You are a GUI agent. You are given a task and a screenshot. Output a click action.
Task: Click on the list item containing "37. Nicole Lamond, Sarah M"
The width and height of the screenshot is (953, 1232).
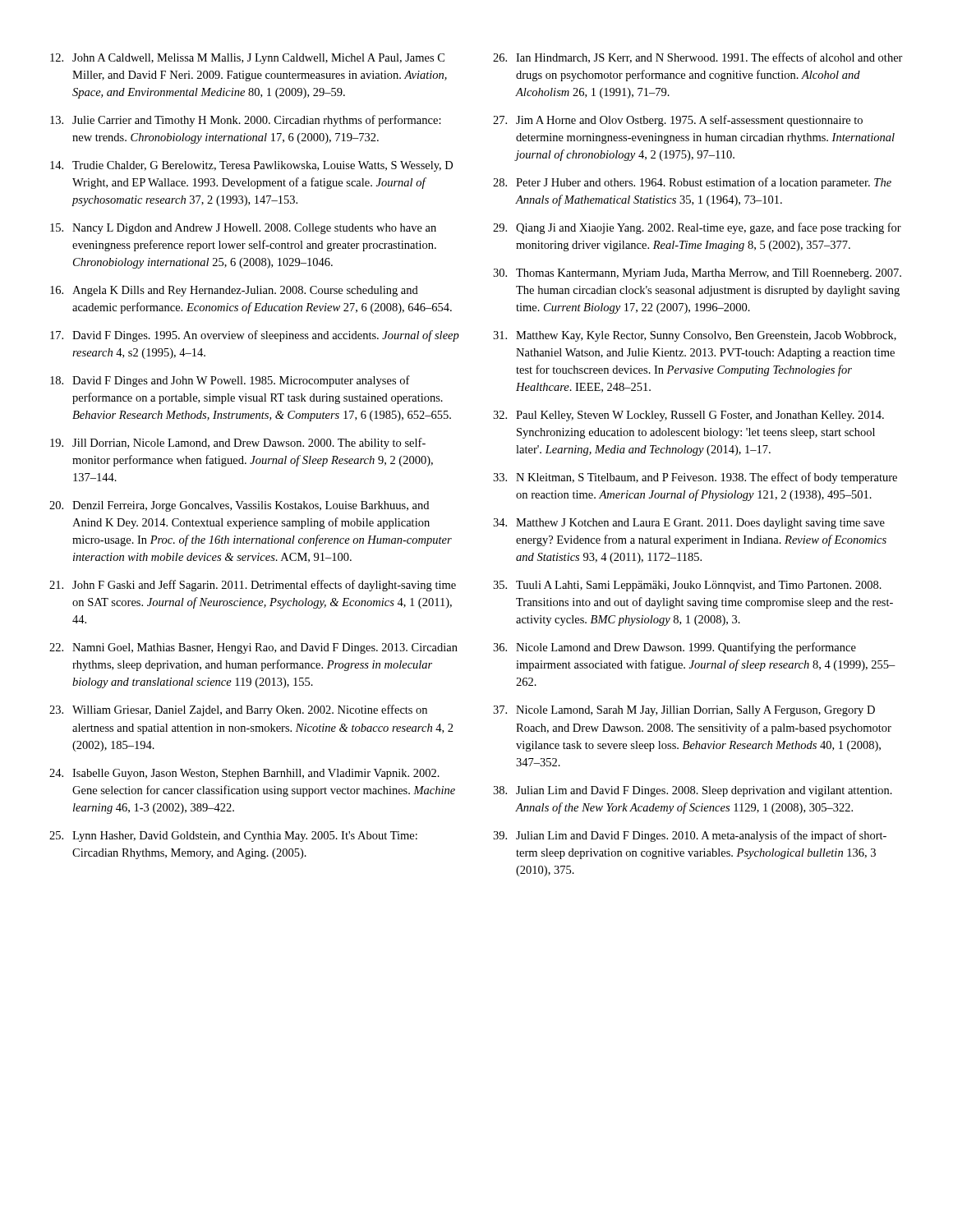[x=698, y=736]
